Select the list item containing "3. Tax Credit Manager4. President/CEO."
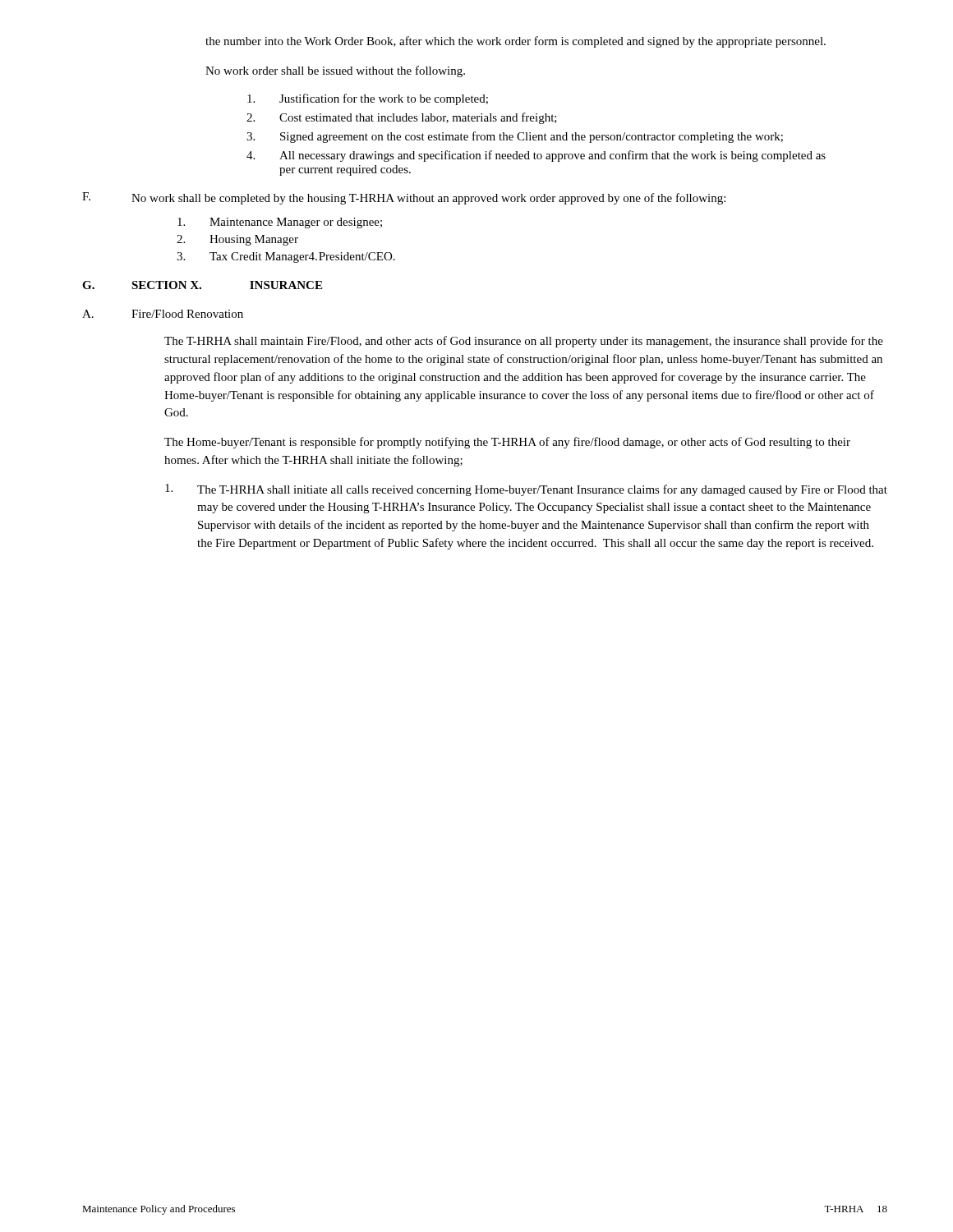953x1232 pixels. [x=286, y=257]
